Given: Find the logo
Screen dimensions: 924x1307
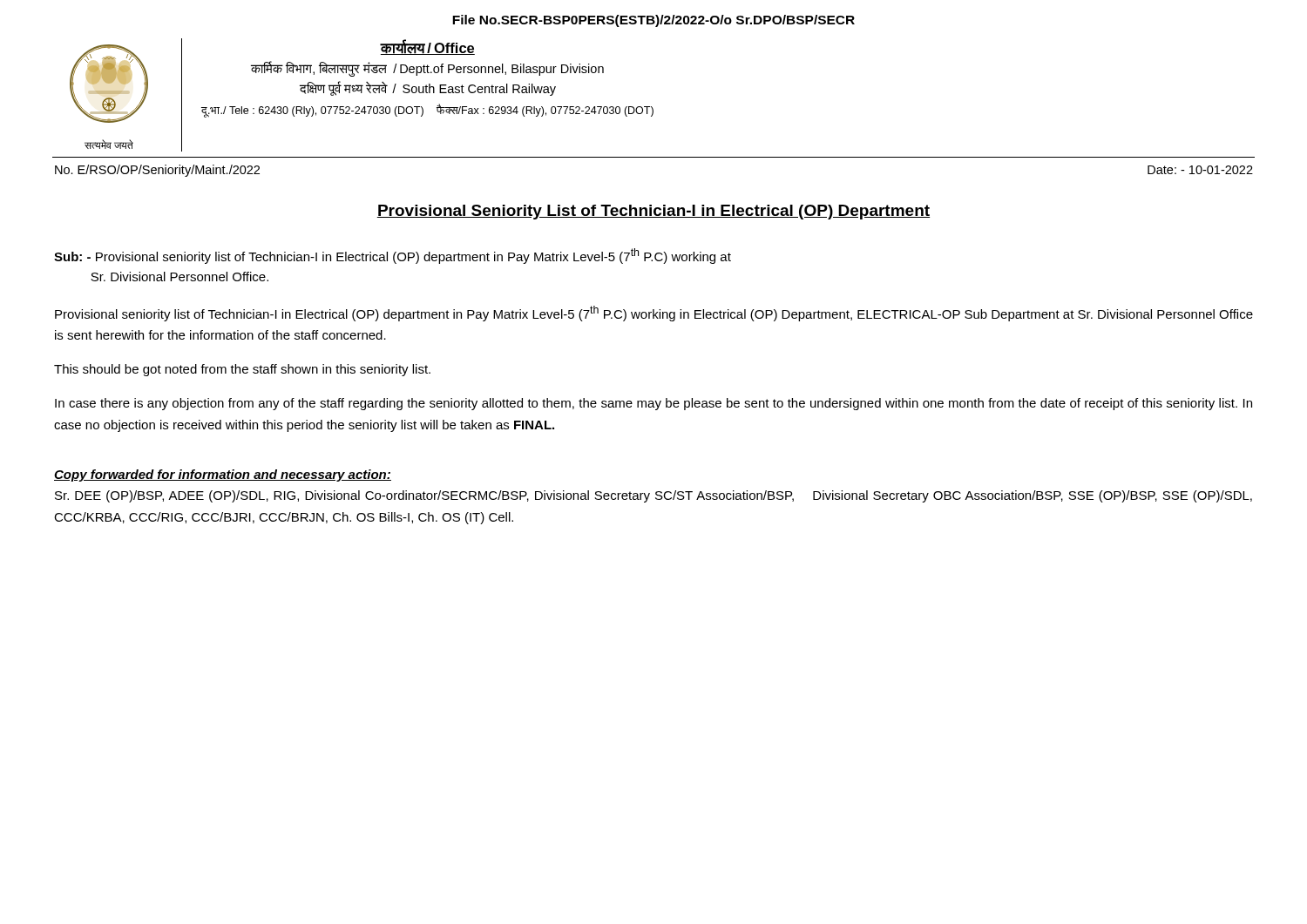Looking at the screenshot, I should (x=117, y=95).
